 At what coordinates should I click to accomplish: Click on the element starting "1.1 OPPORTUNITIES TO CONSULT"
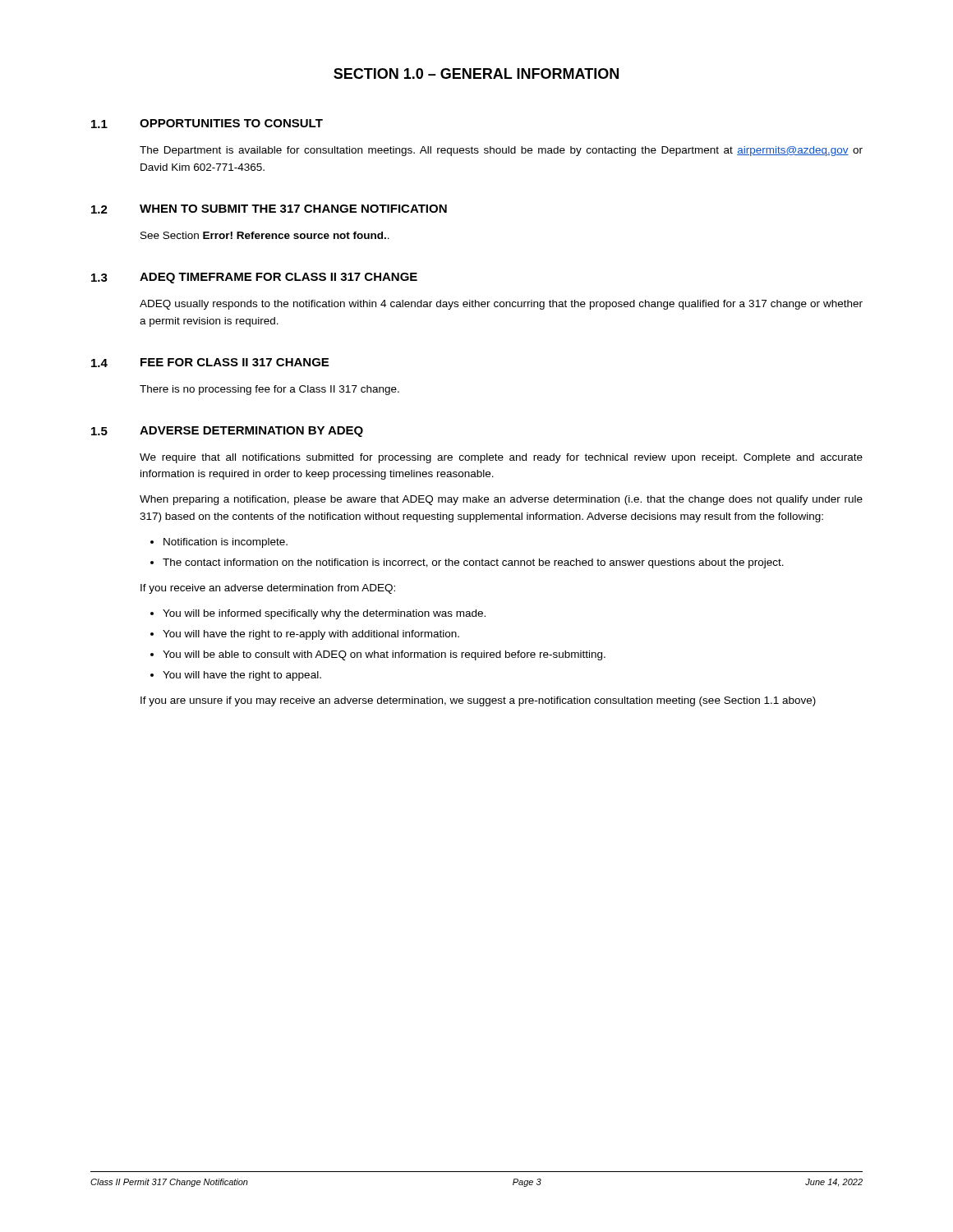(207, 123)
